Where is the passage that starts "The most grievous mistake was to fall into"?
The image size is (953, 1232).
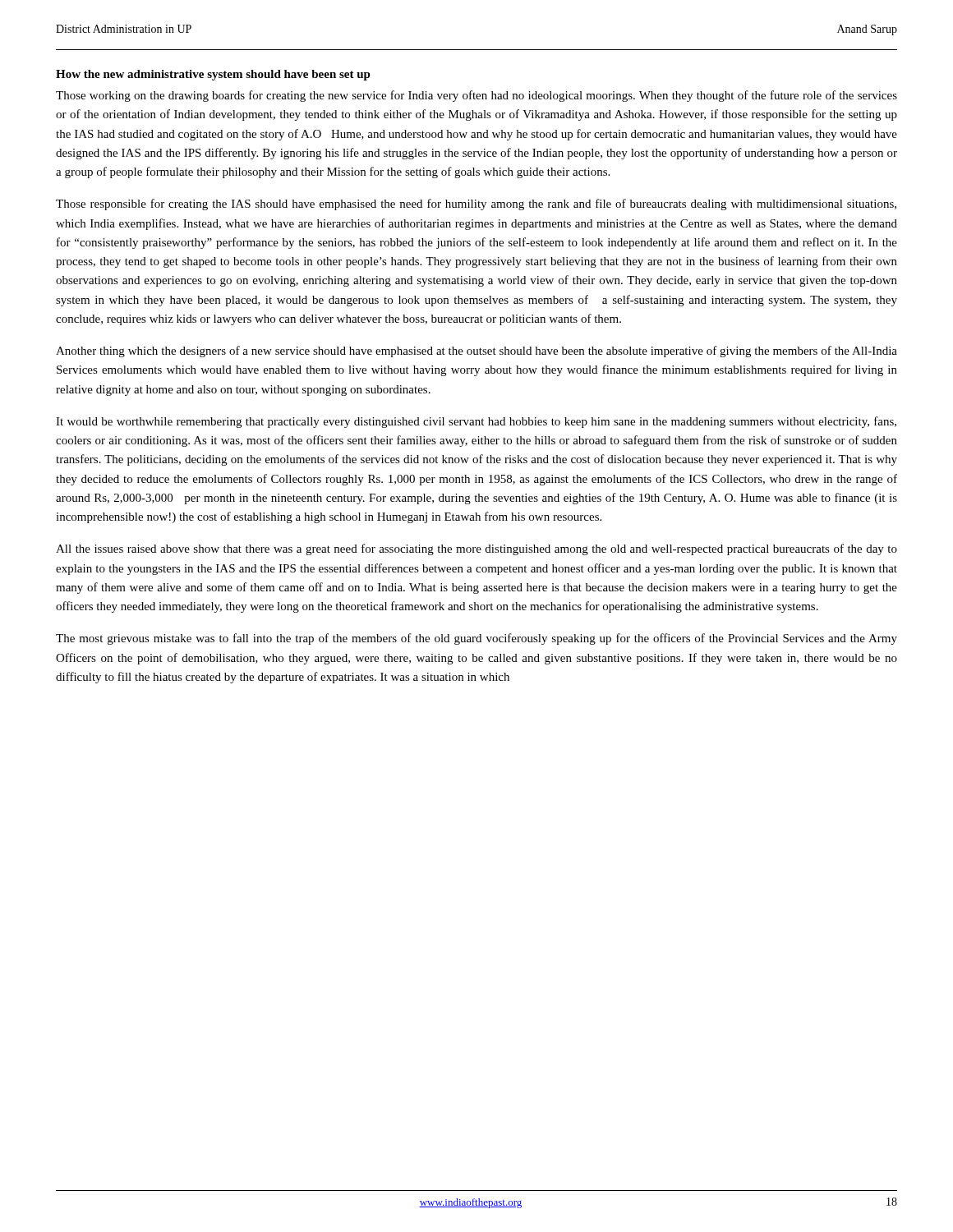coord(476,657)
